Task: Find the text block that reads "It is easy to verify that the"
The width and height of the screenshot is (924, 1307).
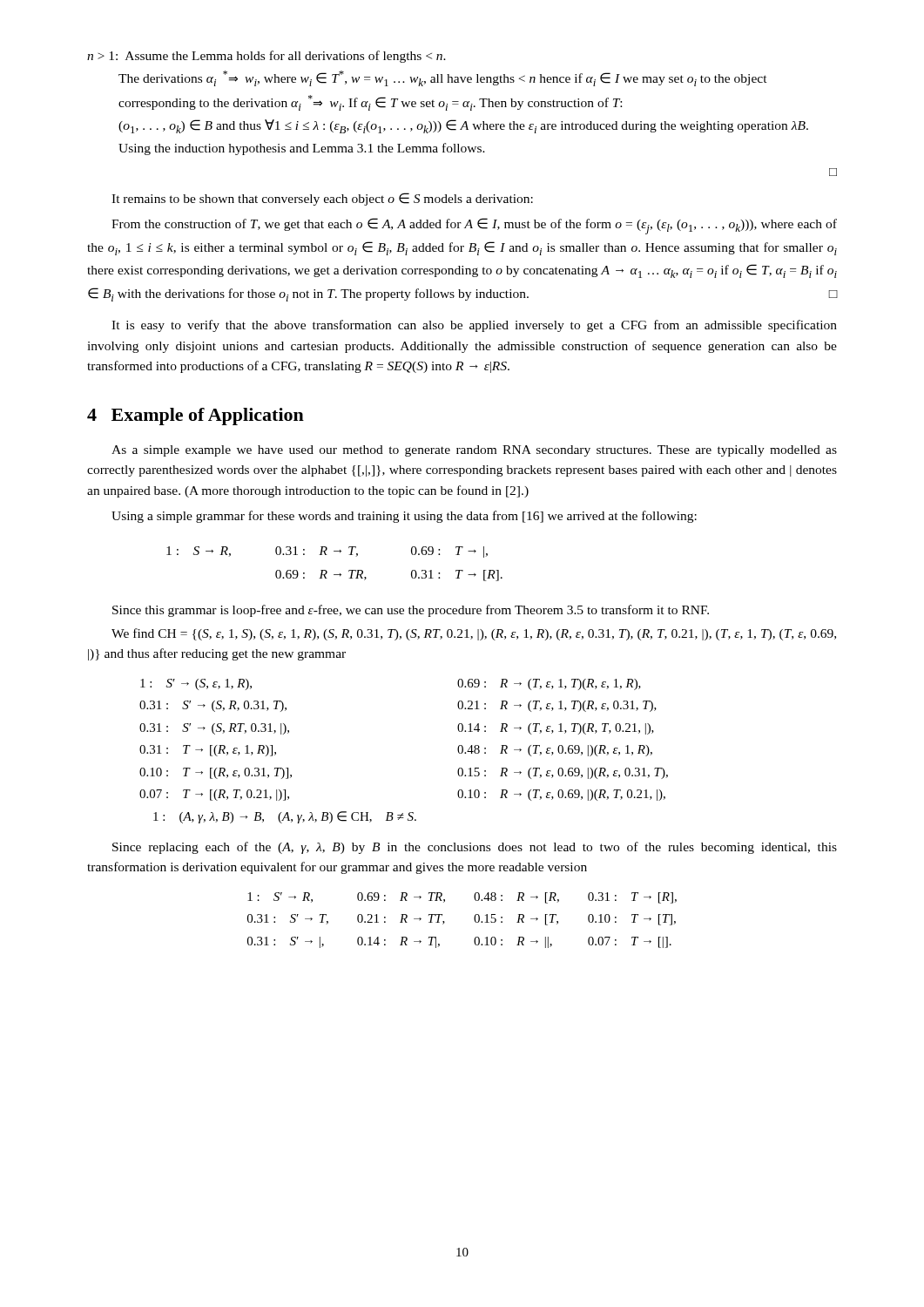Action: coord(462,345)
